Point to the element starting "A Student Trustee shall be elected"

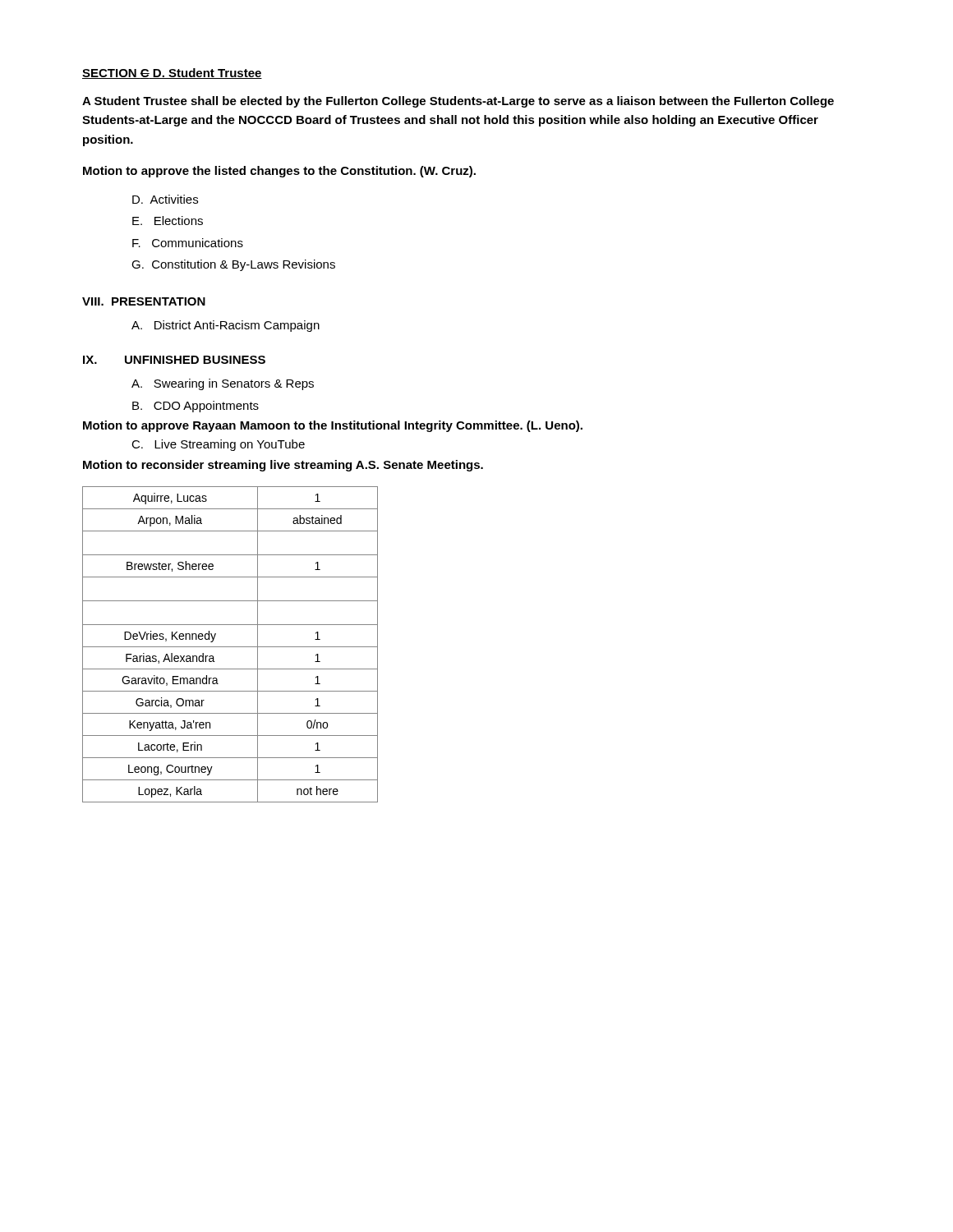tap(458, 120)
